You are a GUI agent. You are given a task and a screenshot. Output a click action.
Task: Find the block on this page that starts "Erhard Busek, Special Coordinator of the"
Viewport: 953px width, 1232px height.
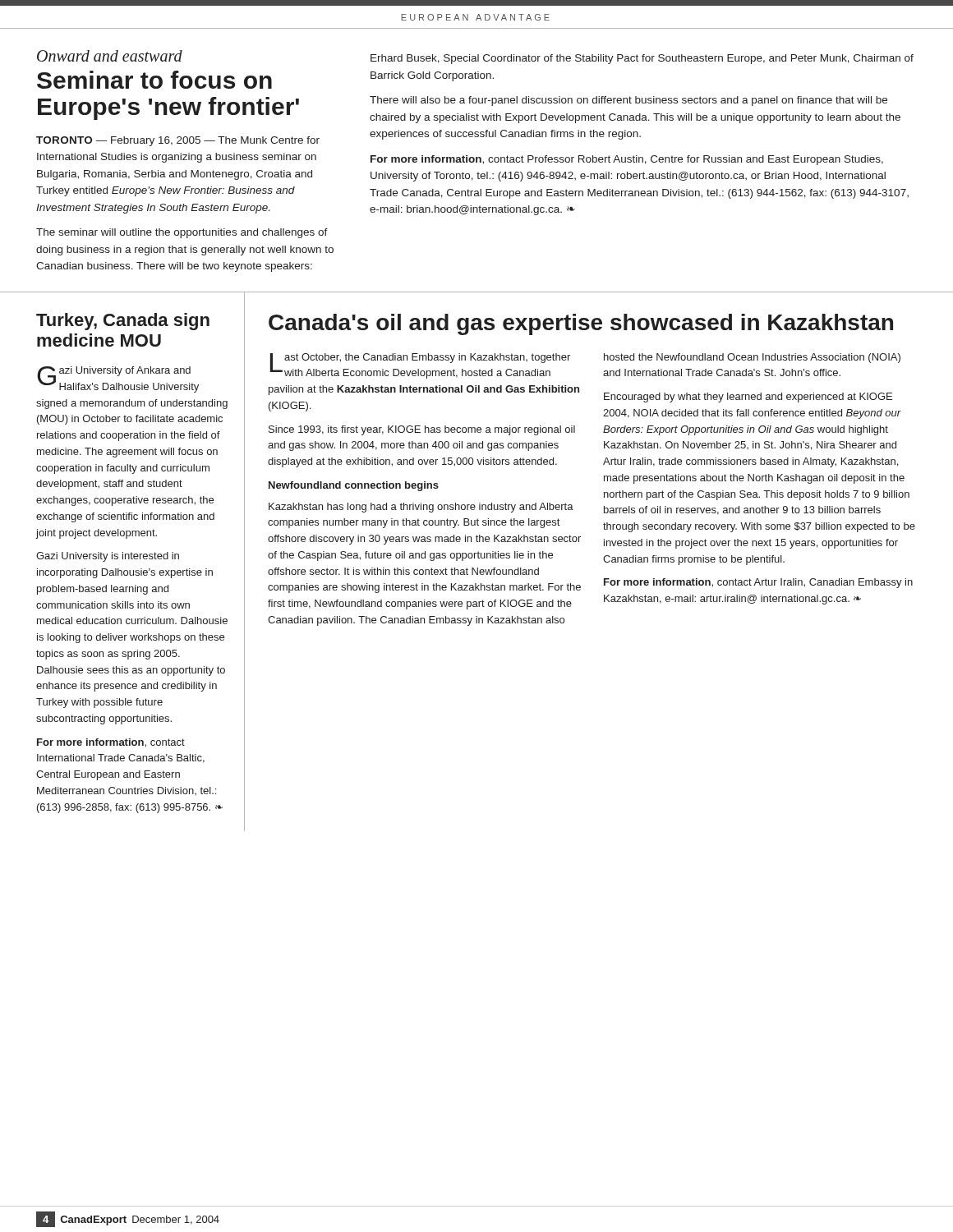[643, 134]
